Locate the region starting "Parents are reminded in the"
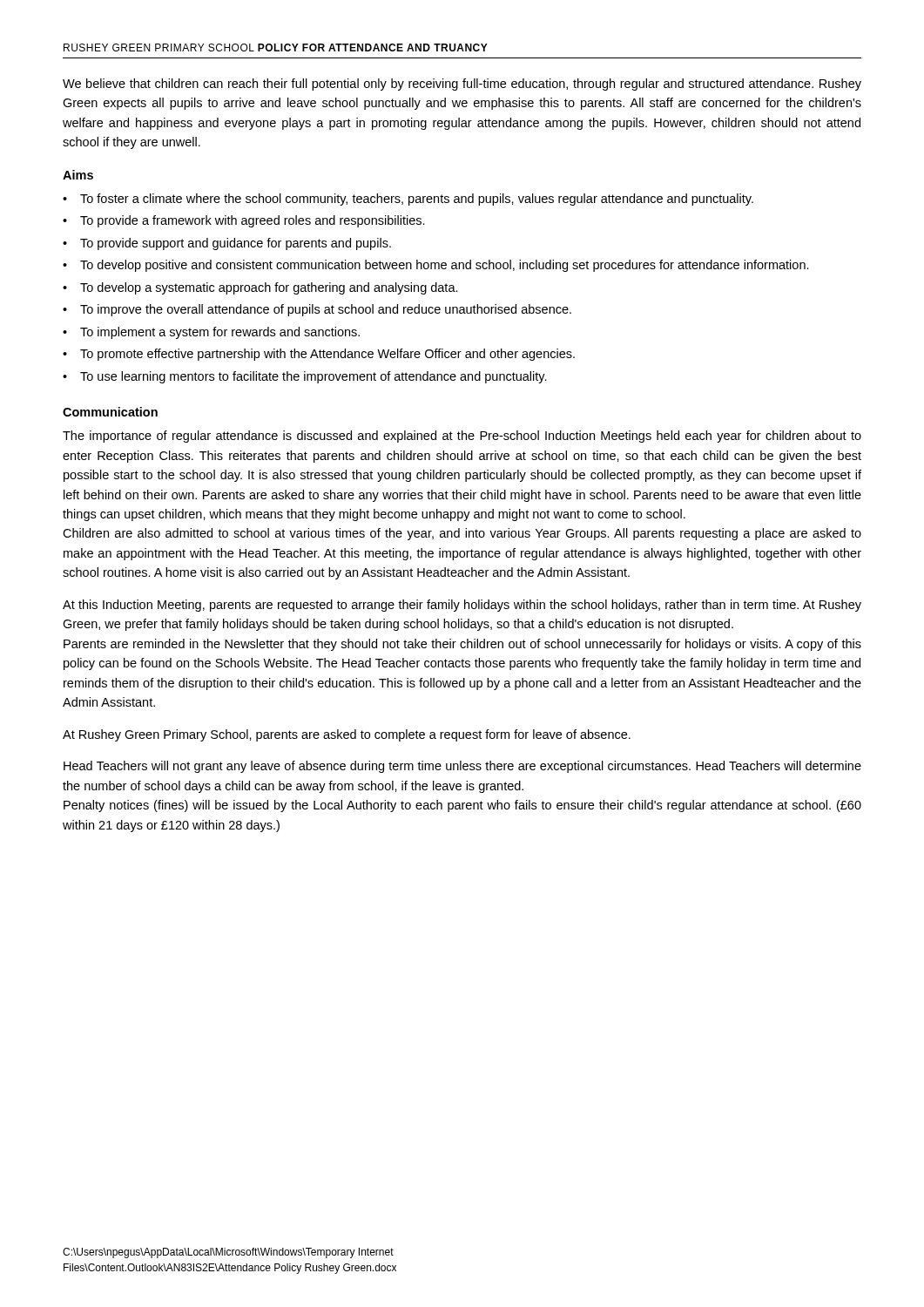 [x=462, y=673]
